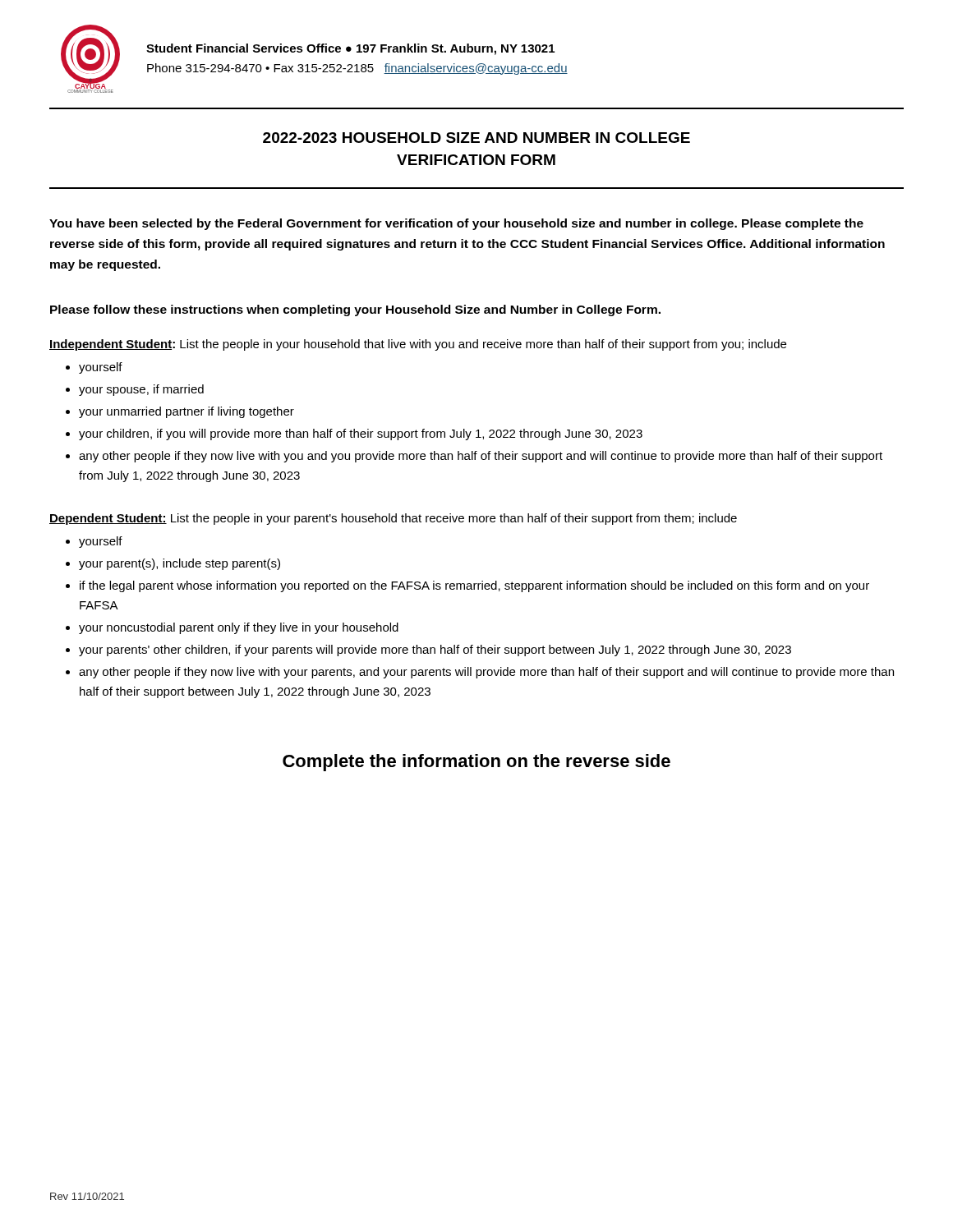Select the text block starting "your parents' other children, if your parents will"
The width and height of the screenshot is (953, 1232).
coord(491,650)
